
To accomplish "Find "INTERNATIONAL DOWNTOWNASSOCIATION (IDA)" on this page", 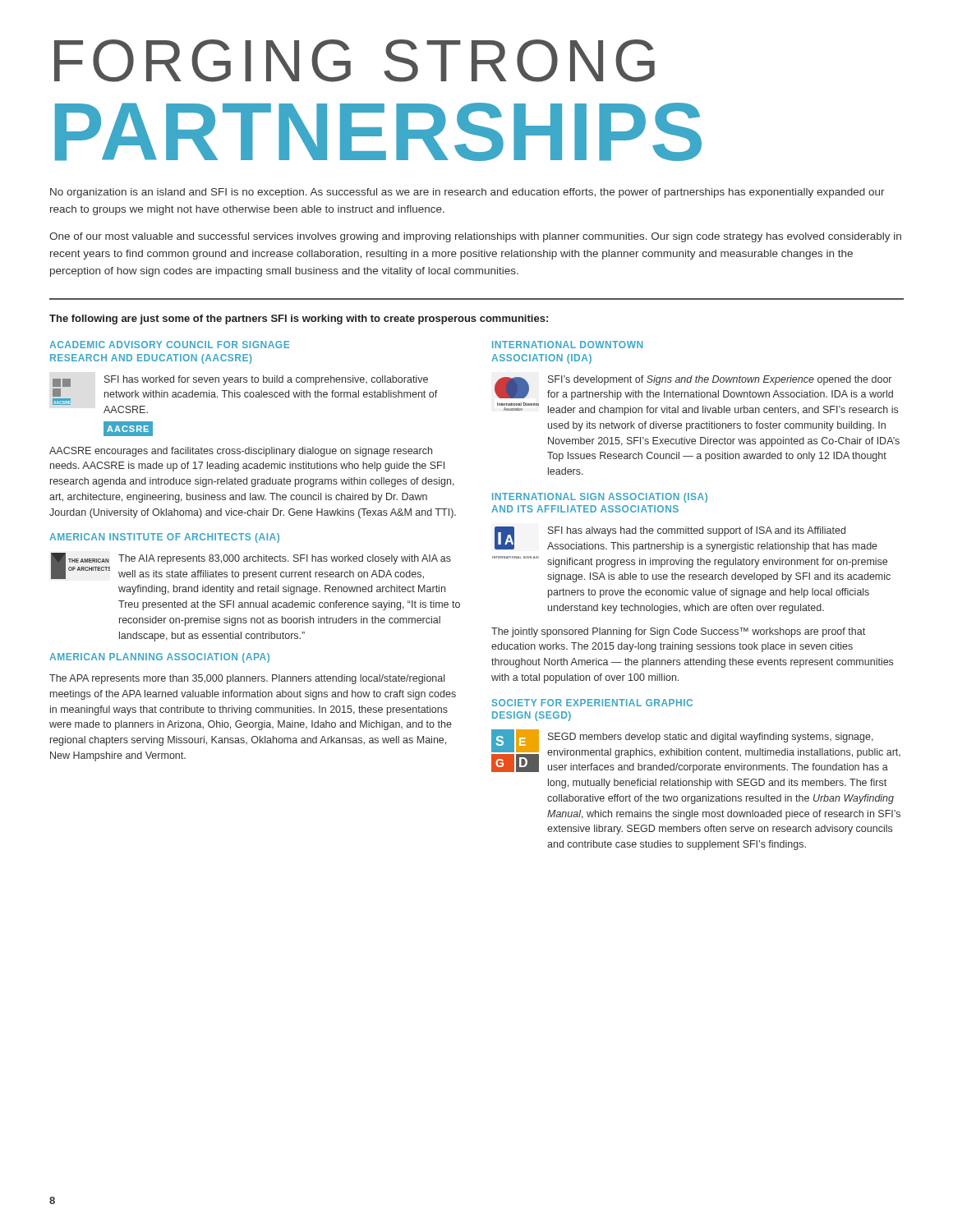I will coord(568,352).
